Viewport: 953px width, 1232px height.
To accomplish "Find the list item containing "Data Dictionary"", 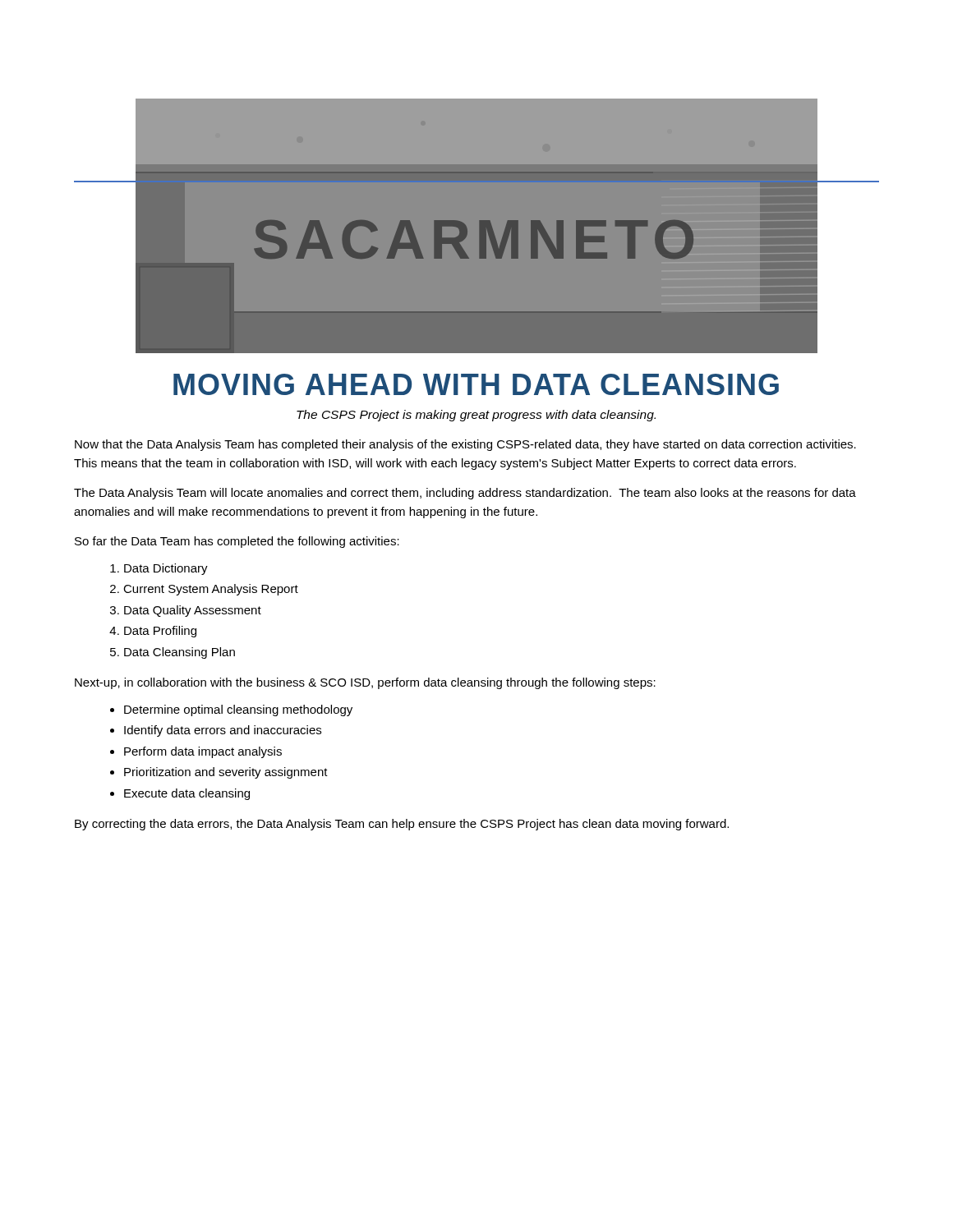I will click(165, 568).
